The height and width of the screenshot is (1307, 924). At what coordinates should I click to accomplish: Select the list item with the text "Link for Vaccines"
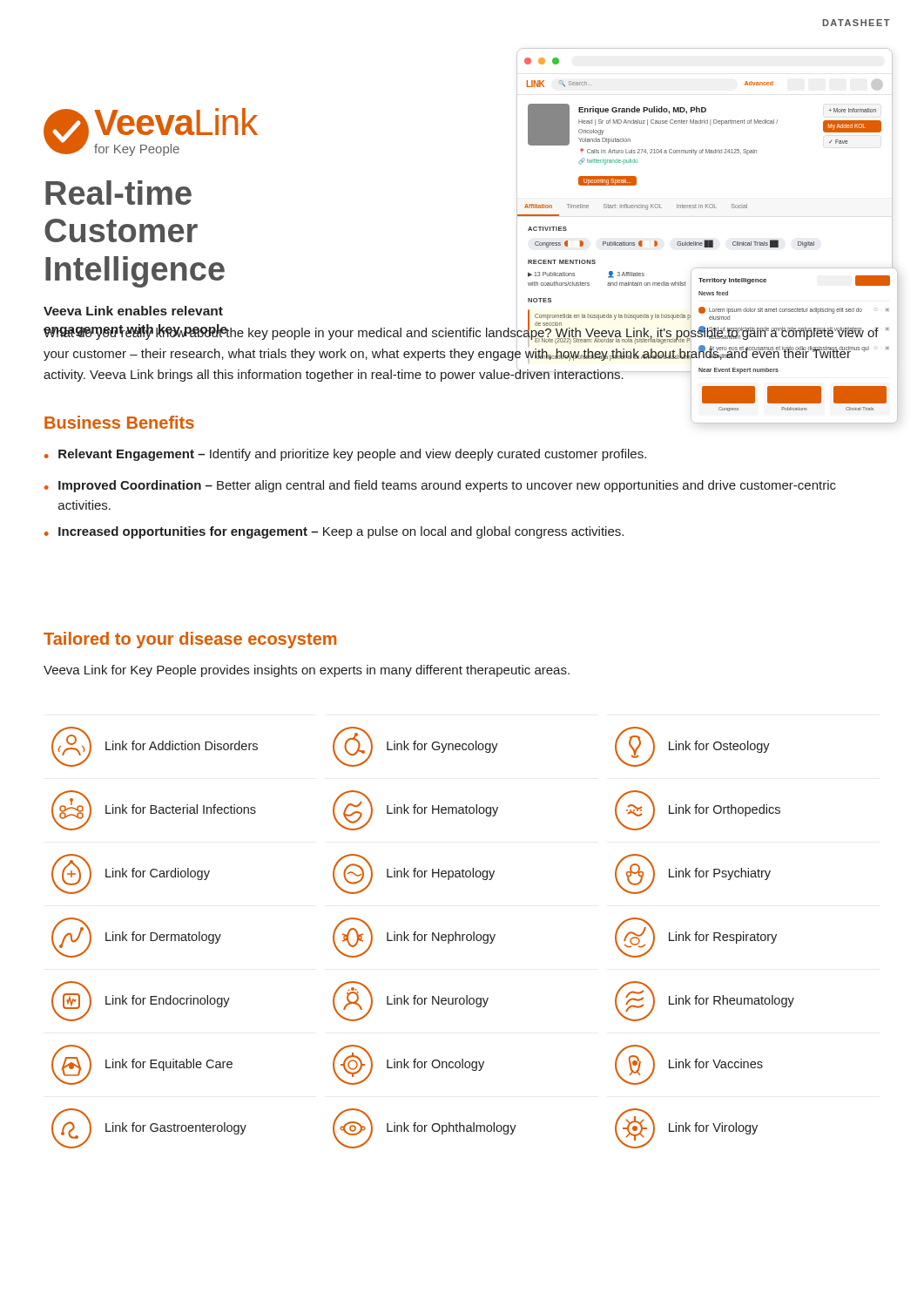[x=688, y=1065]
